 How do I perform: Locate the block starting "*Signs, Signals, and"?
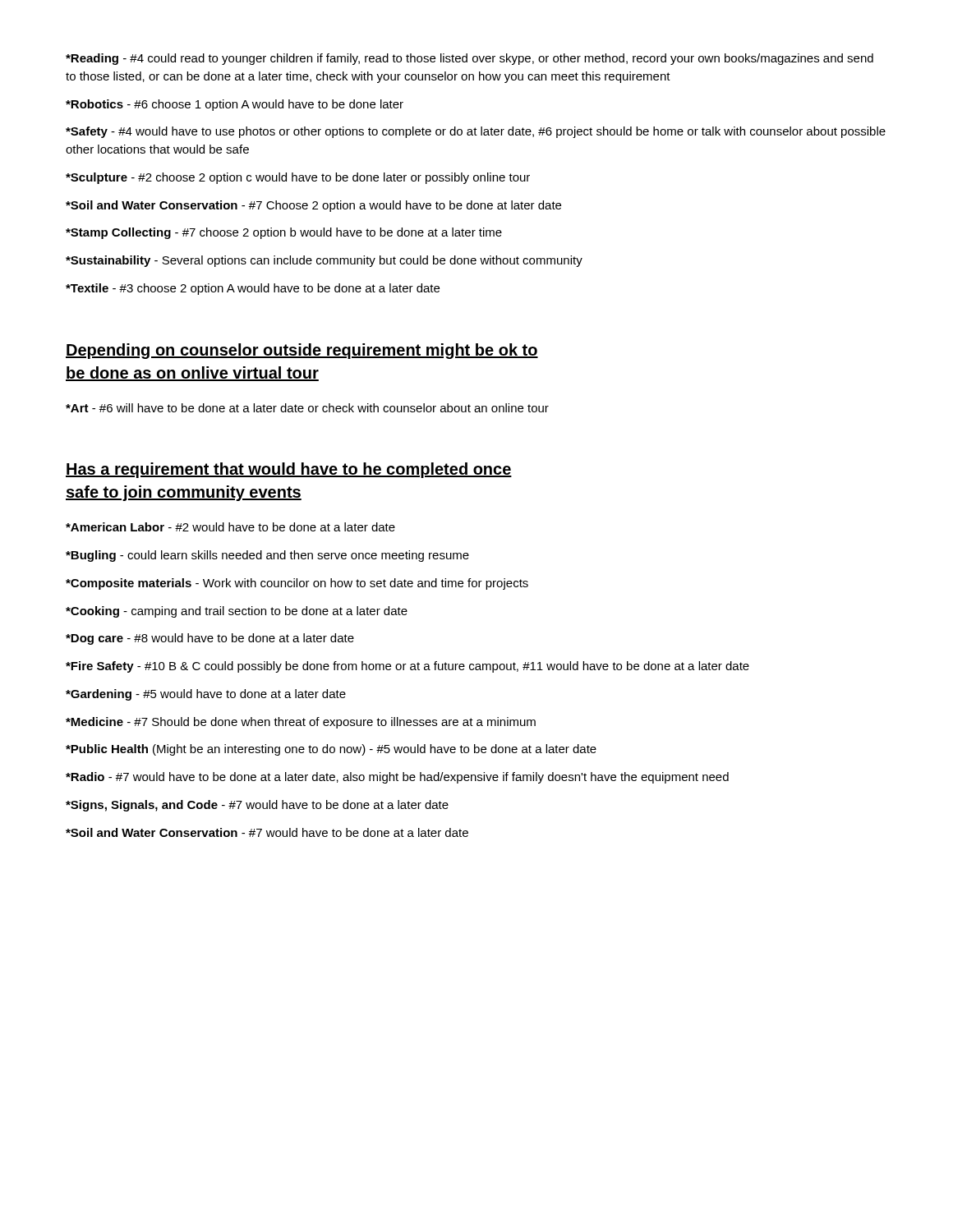click(257, 804)
